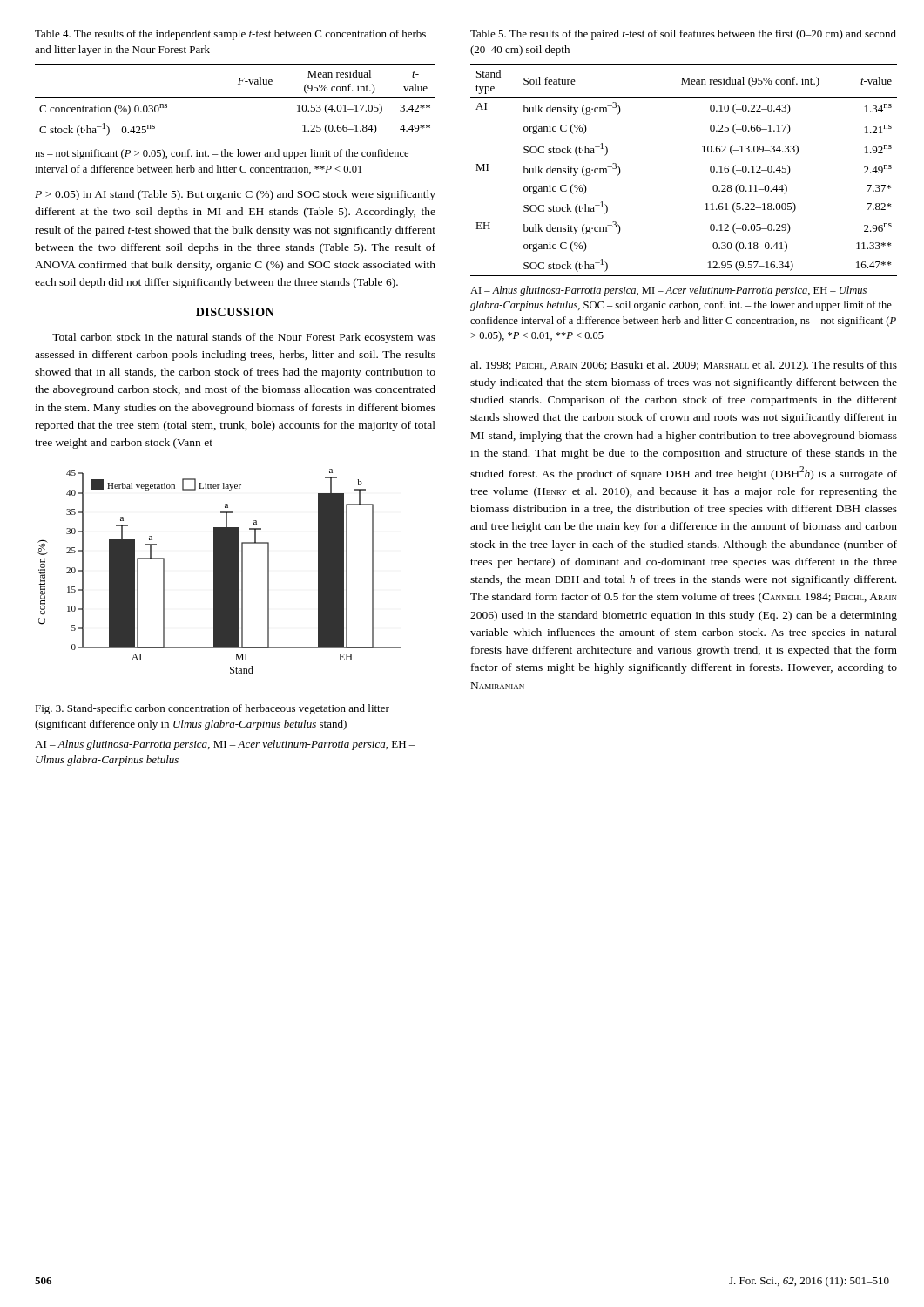Locate the text block containing "Total carbon stock in the"
The width and height of the screenshot is (924, 1307).
pyautogui.click(x=235, y=390)
